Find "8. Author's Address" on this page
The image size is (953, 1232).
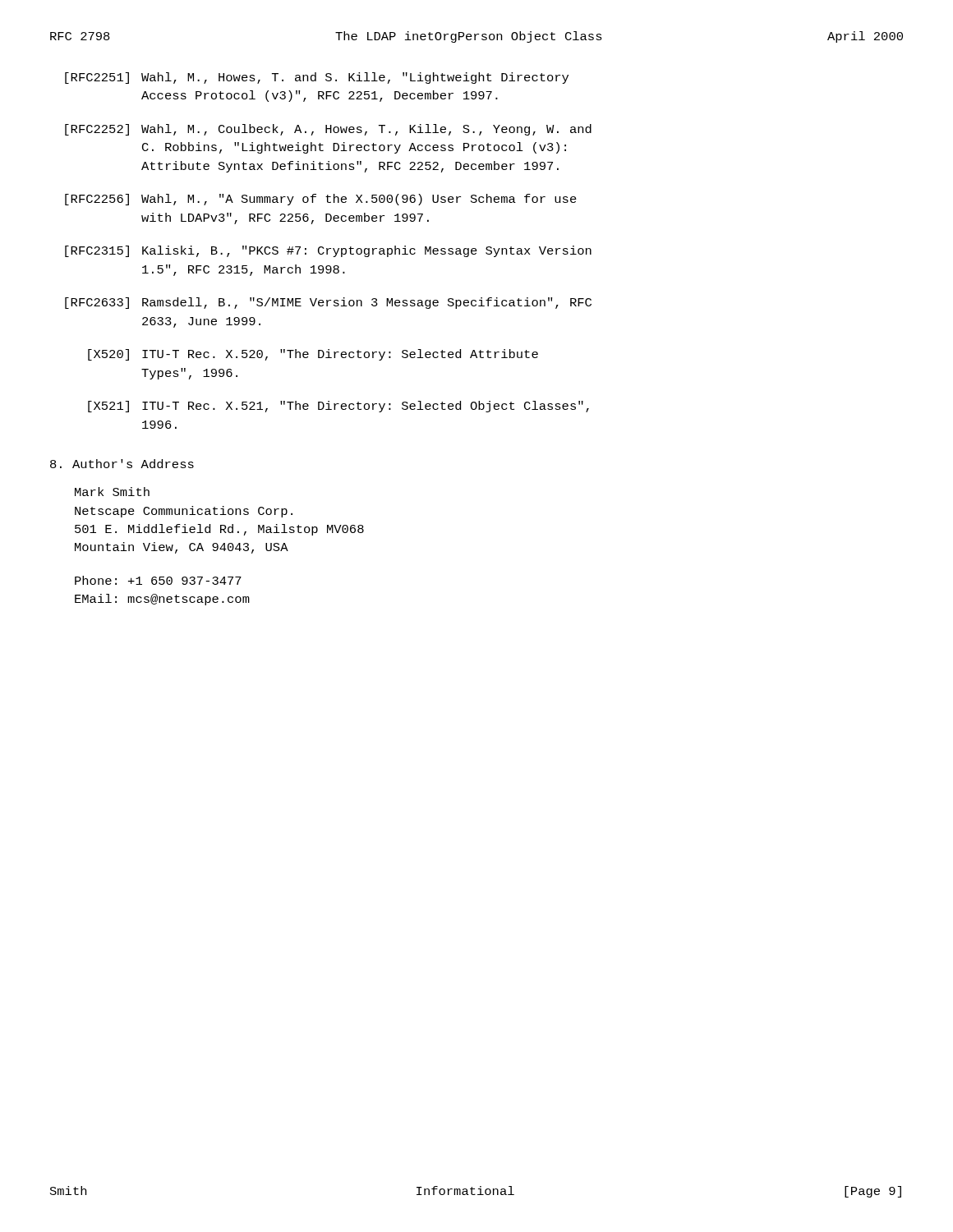122,465
